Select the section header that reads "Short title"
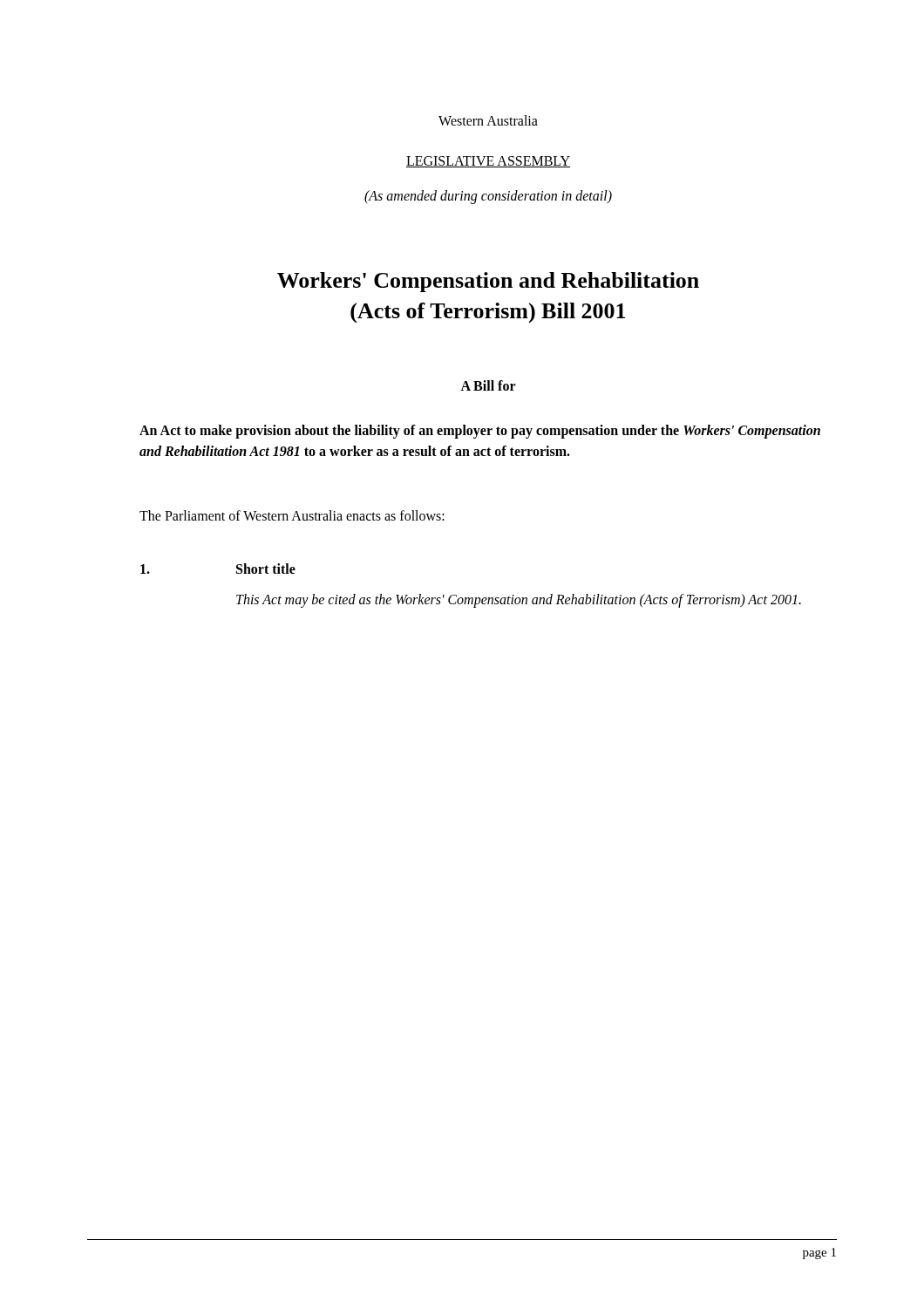Viewport: 924px width, 1308px height. pyautogui.click(x=265, y=569)
